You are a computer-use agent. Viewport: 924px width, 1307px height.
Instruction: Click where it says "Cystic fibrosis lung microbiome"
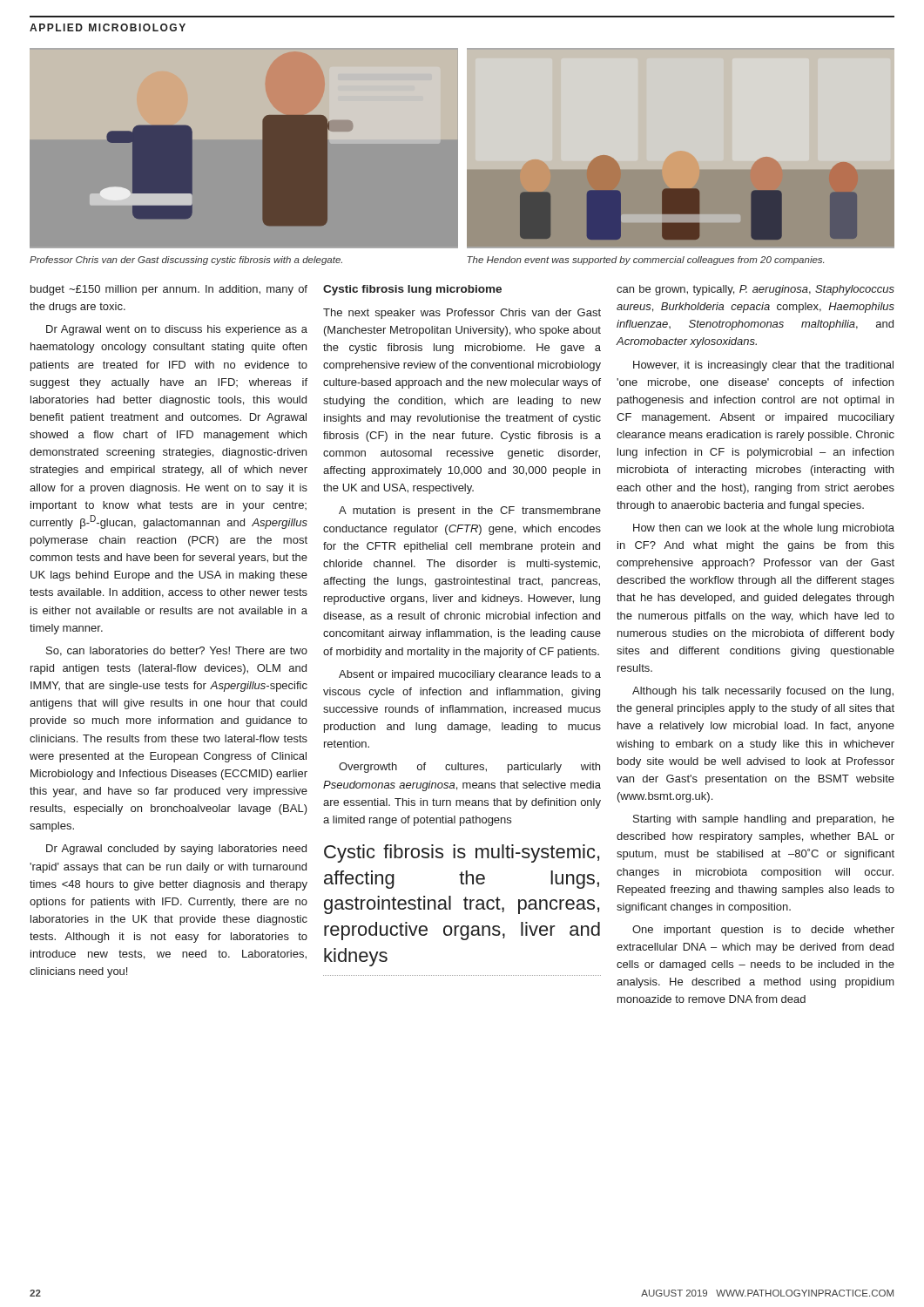point(413,289)
